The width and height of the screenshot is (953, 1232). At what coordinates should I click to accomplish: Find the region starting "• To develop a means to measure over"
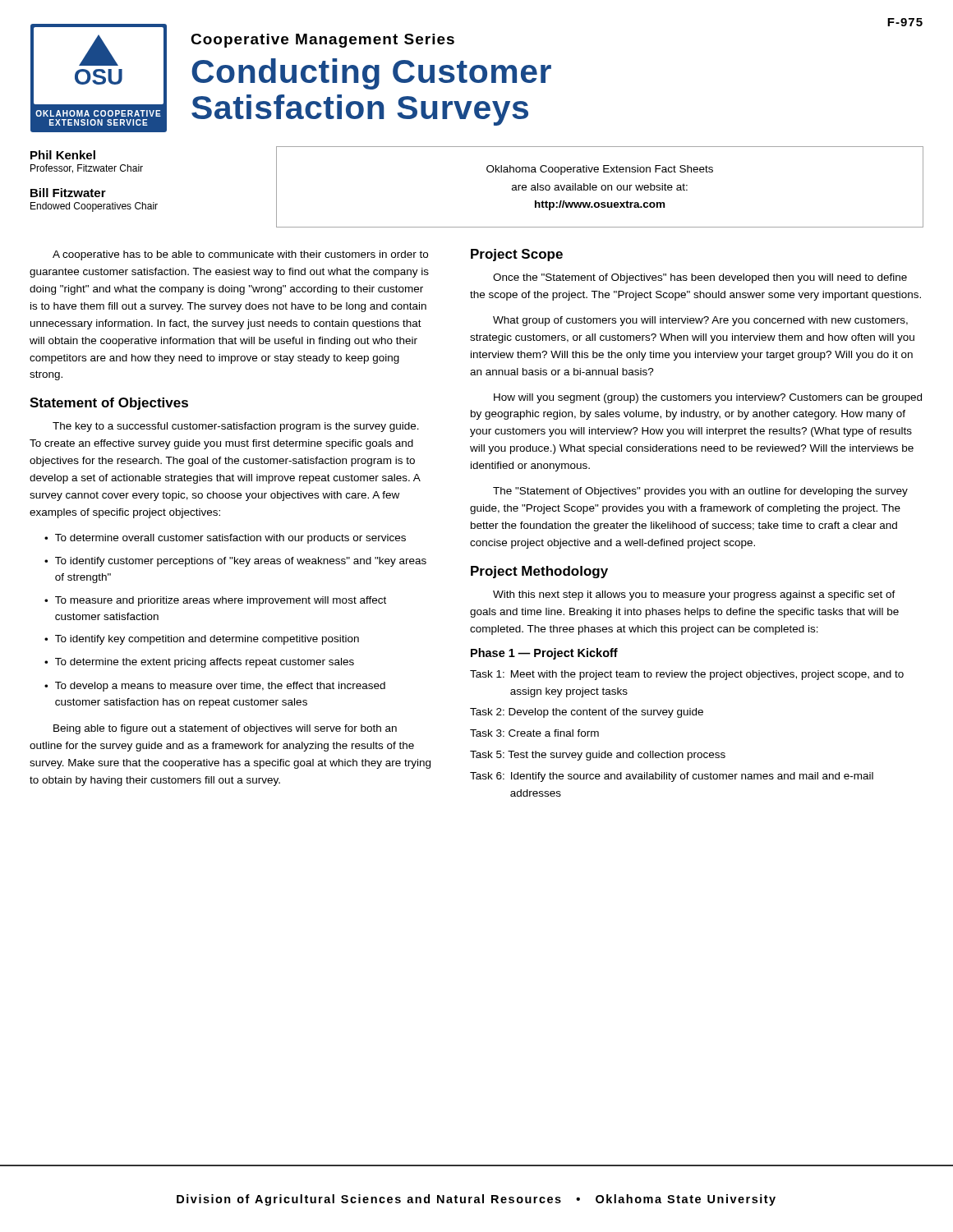pos(238,694)
